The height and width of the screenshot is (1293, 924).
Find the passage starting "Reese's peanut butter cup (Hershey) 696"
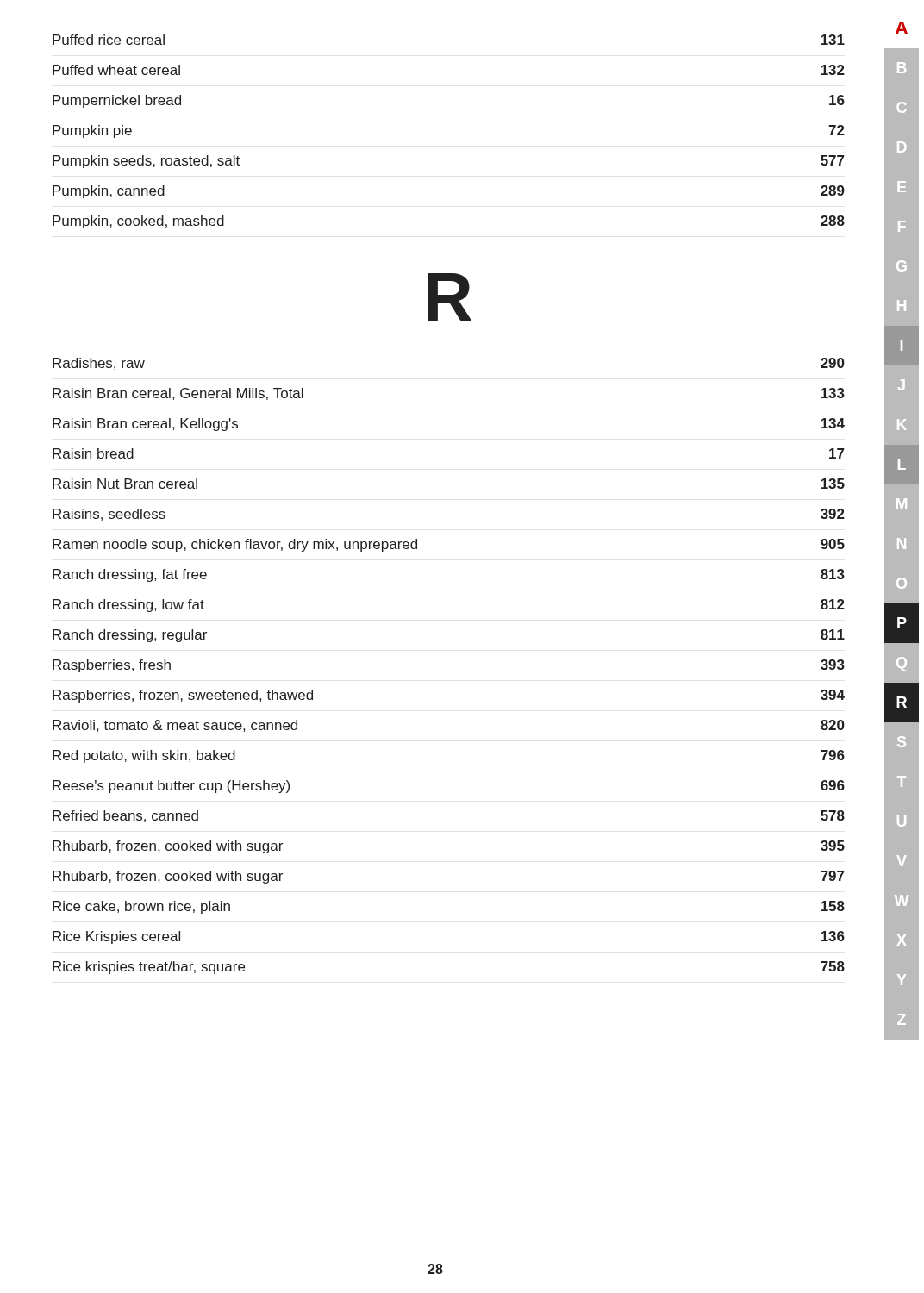[168, 787]
